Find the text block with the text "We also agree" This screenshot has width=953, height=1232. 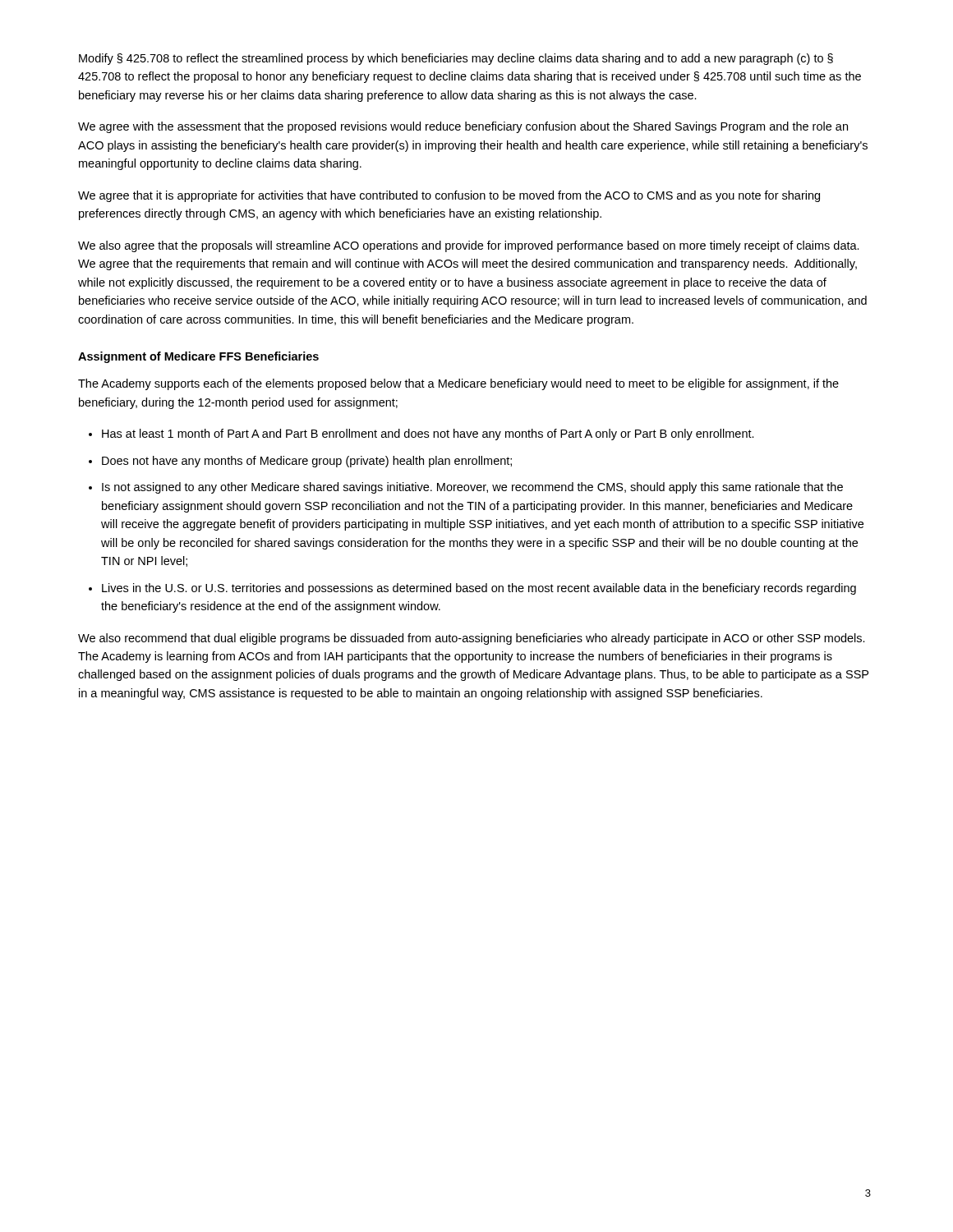pos(473,282)
